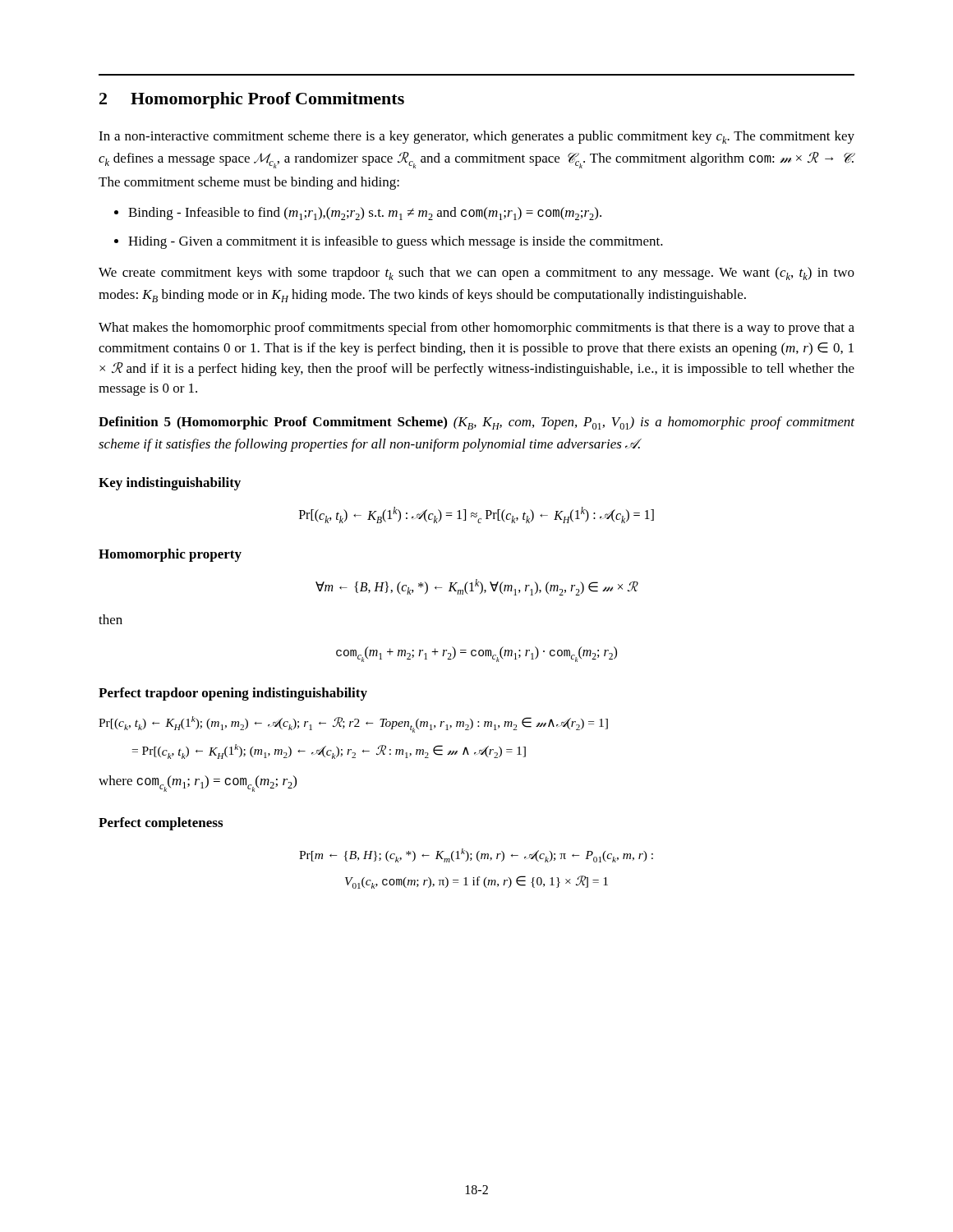Viewport: 953px width, 1232px height.
Task: Point to the block beginning "Binding - Infeasible to find (m1;r1),(m2;r2) s.t."
Action: point(365,214)
